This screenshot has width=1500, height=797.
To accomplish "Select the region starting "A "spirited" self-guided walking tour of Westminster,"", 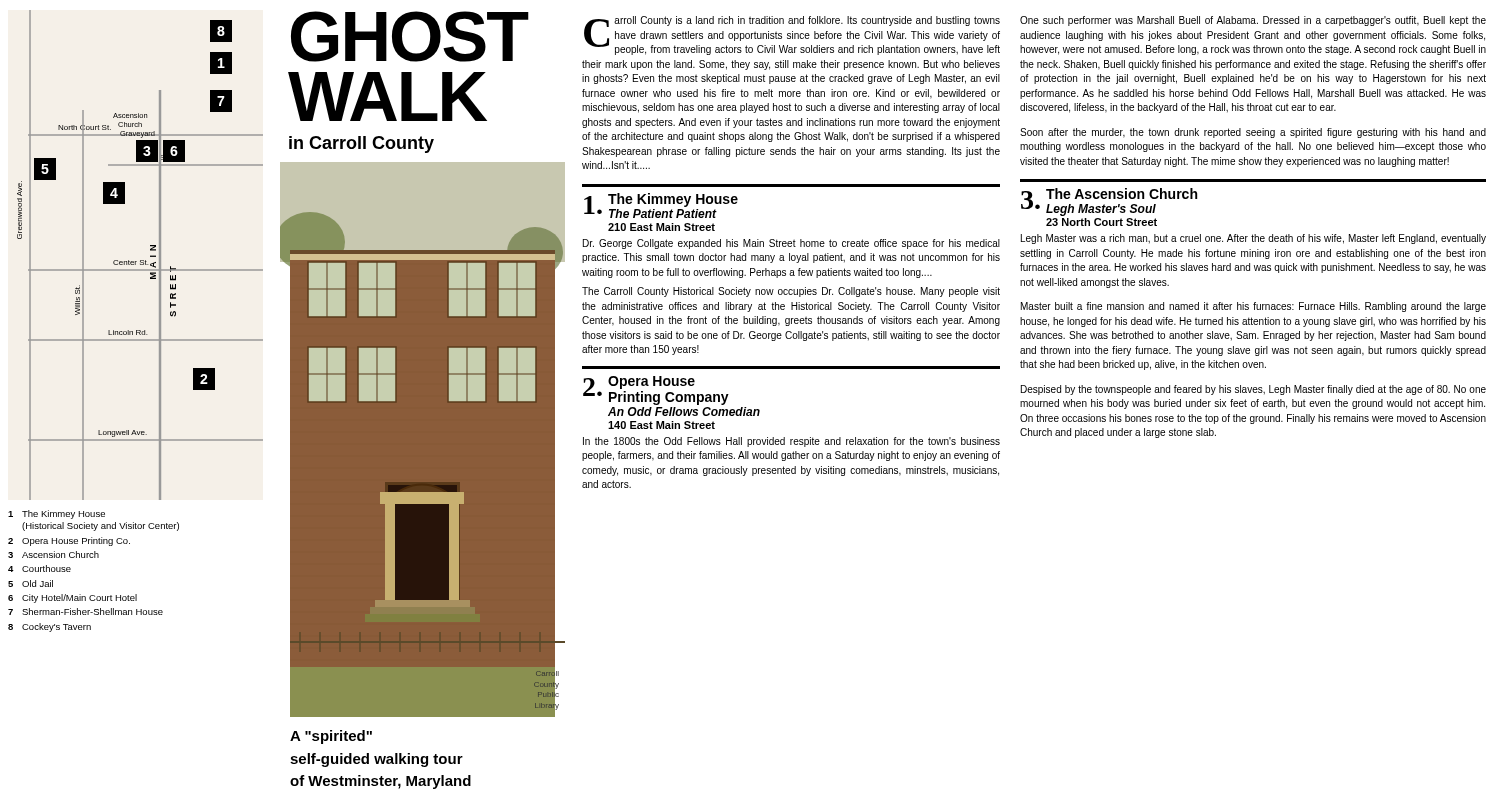I will click(381, 758).
